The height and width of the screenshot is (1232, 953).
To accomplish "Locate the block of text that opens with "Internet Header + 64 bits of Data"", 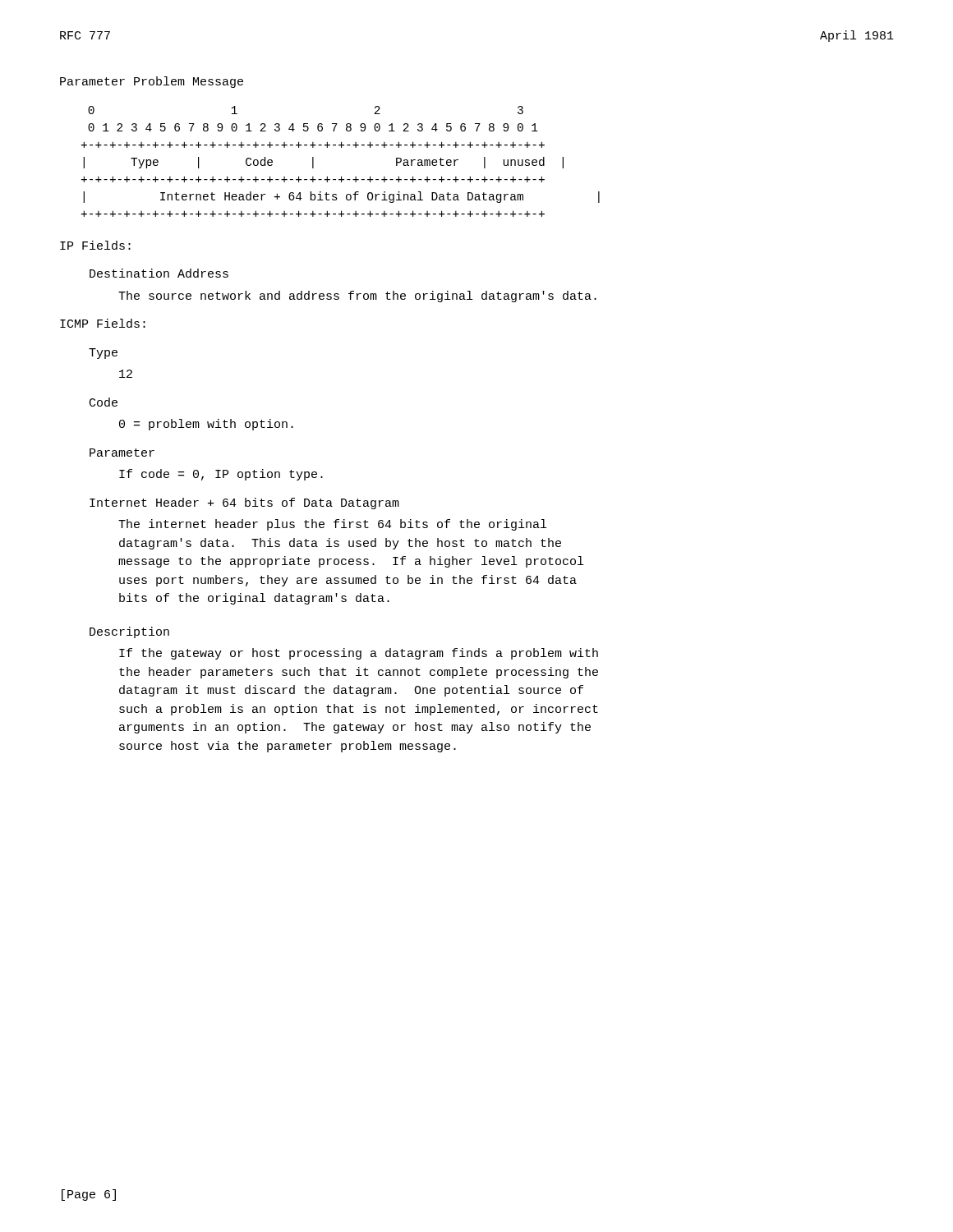I will point(244,504).
